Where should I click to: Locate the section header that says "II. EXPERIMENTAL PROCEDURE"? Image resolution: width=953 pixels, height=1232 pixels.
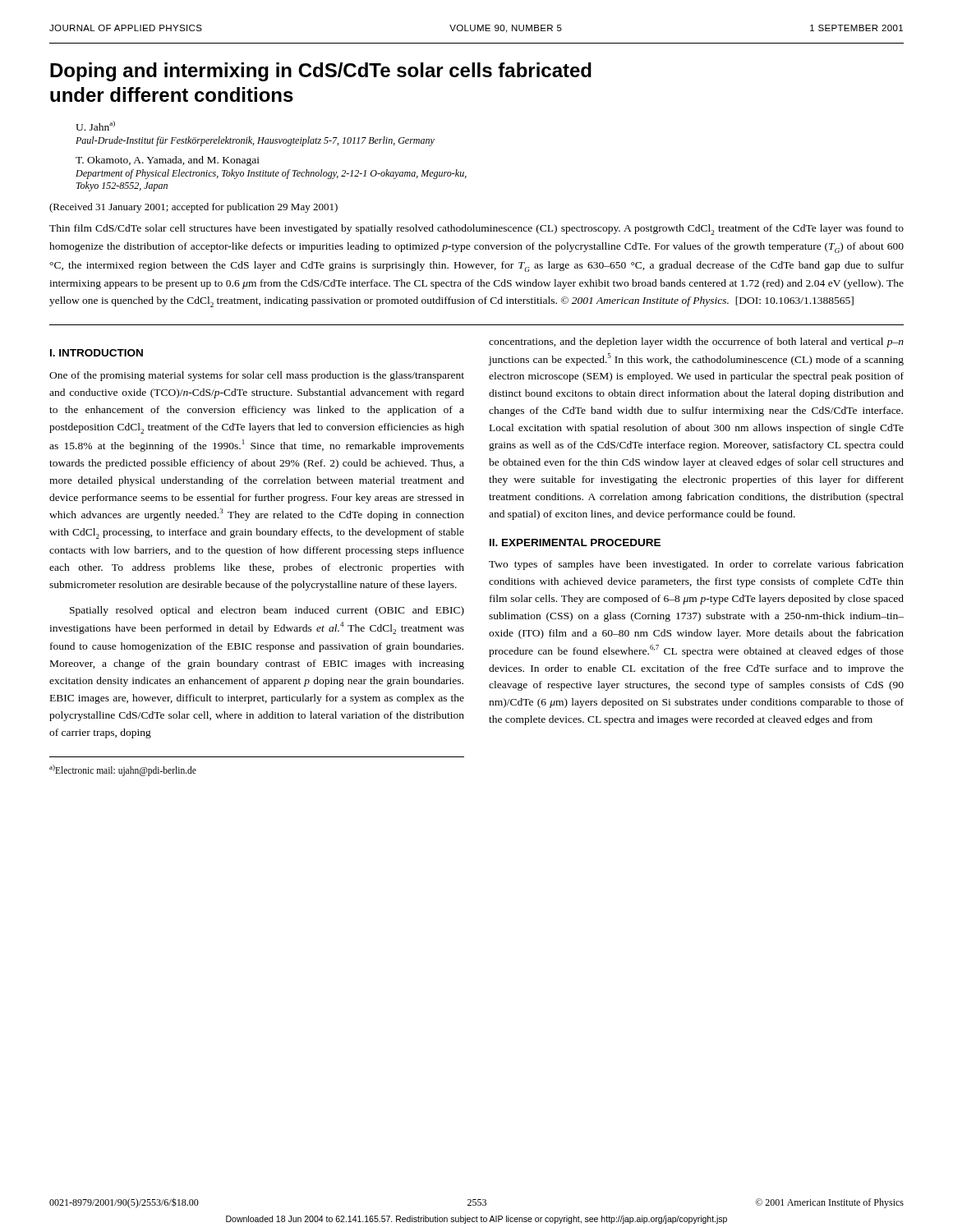pyautogui.click(x=575, y=542)
